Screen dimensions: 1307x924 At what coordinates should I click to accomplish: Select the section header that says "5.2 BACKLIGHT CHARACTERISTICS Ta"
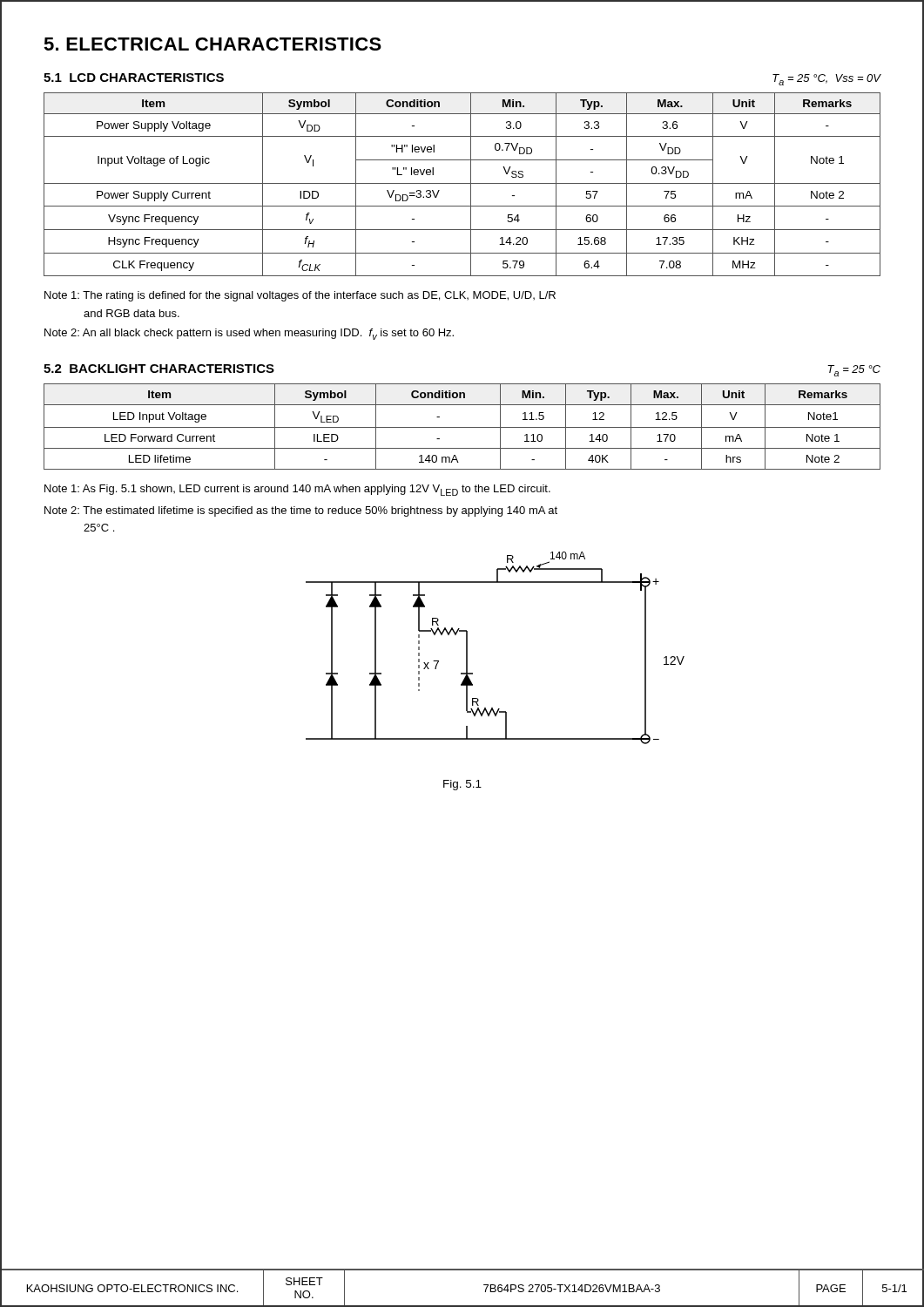point(153,371)
